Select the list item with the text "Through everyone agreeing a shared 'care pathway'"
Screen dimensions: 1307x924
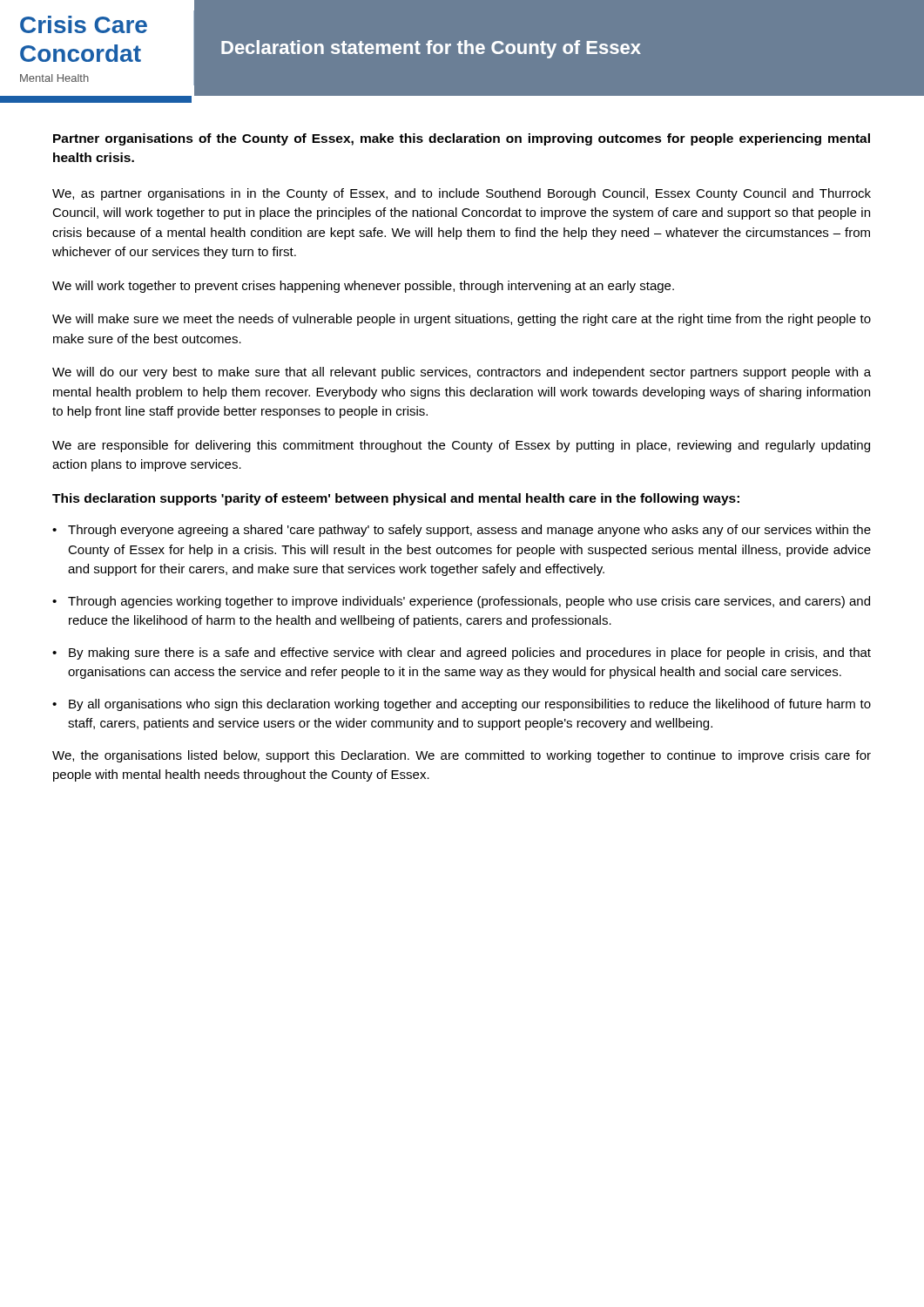point(469,549)
